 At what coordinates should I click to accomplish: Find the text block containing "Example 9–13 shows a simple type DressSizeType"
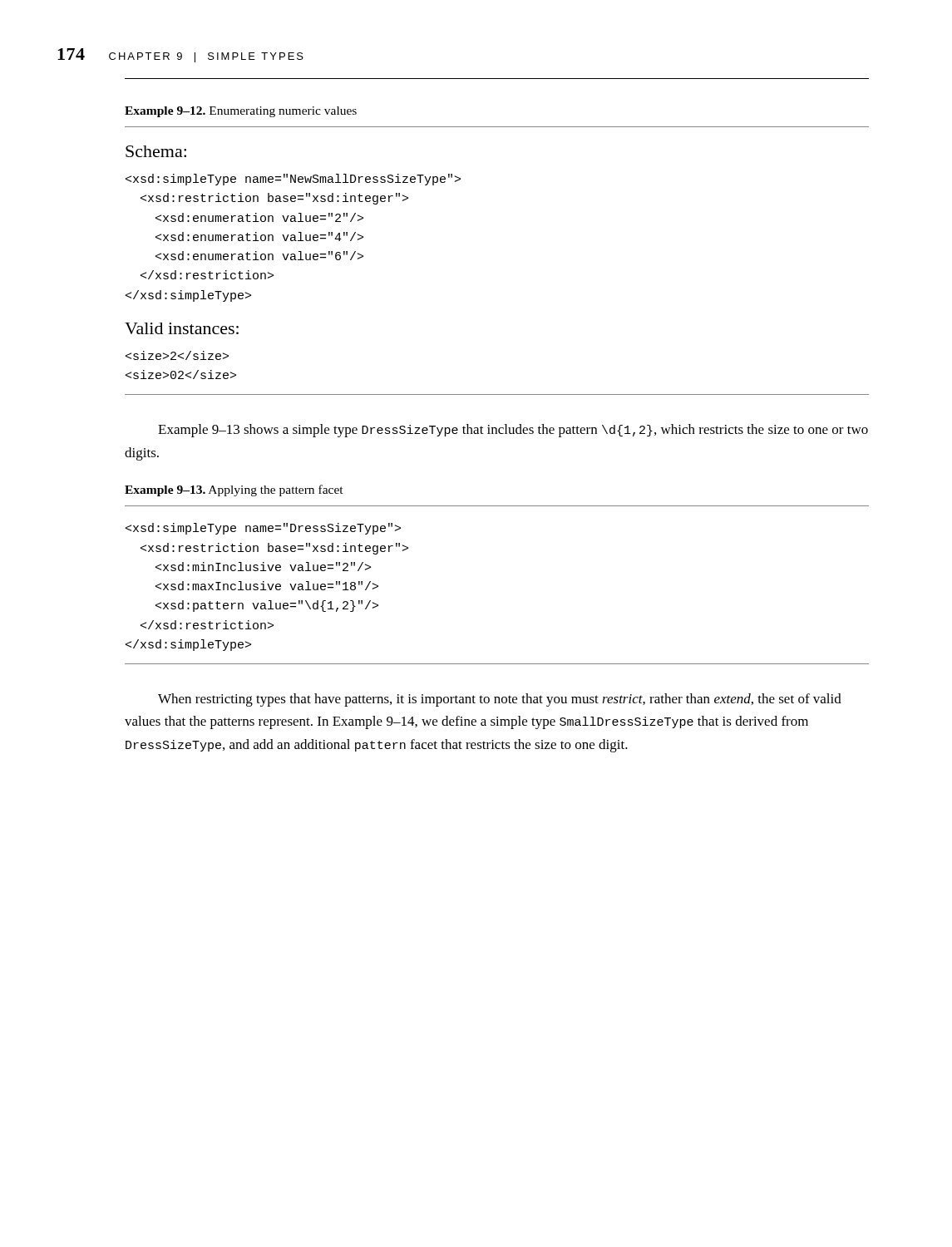(496, 441)
